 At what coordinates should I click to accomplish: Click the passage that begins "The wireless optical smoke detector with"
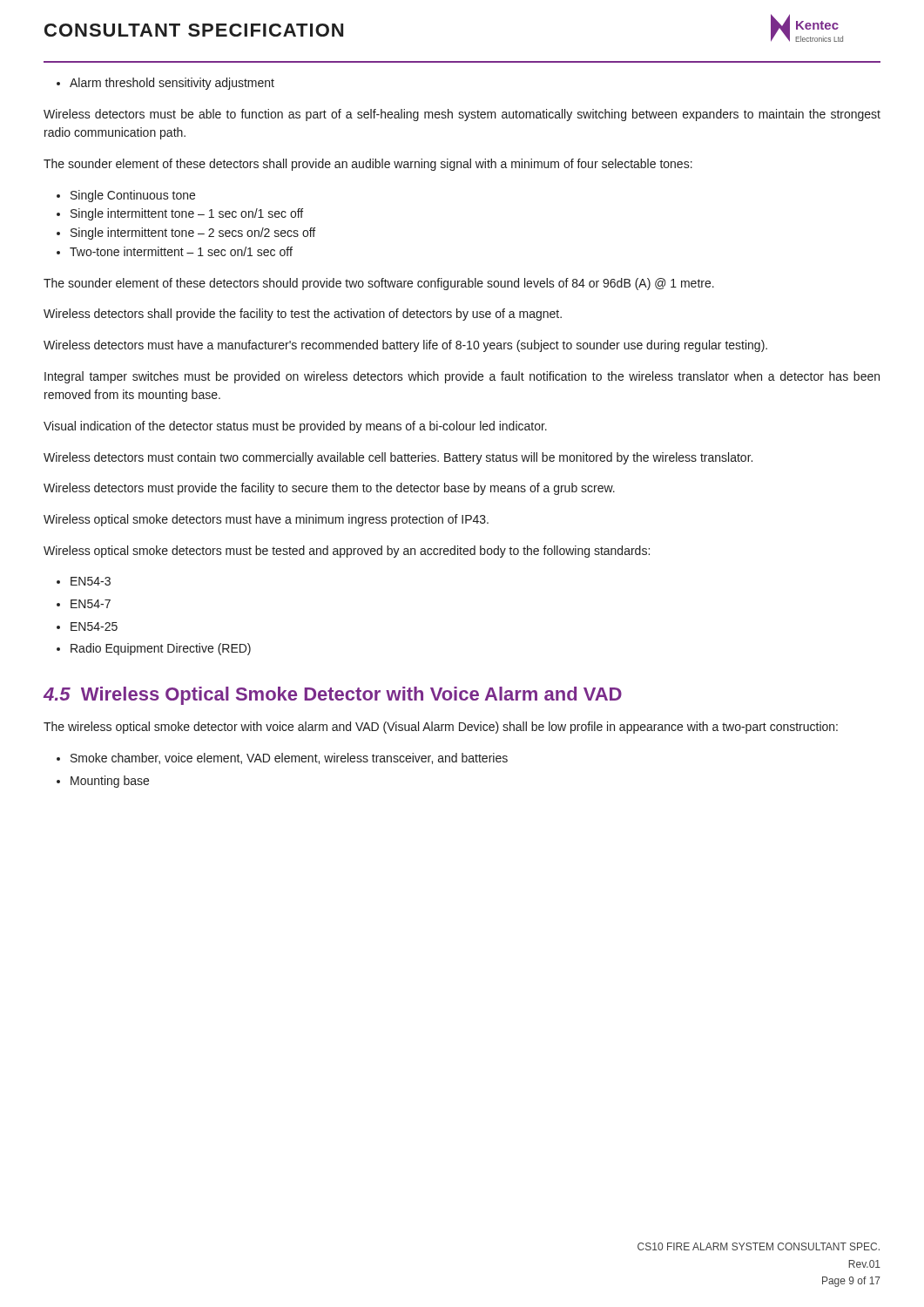click(462, 728)
